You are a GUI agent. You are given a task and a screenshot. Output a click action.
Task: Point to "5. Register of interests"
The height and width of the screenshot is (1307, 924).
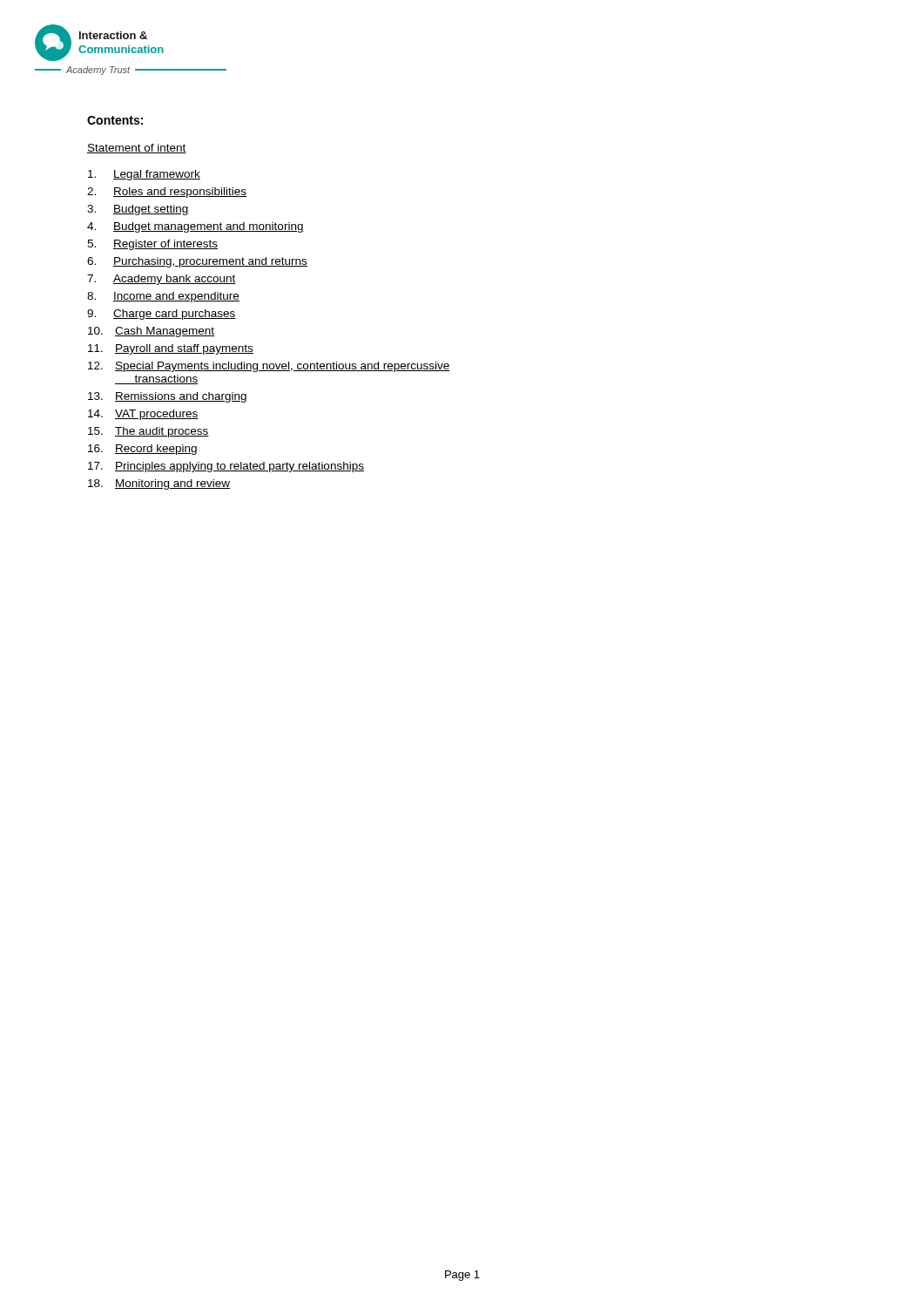pos(152,243)
